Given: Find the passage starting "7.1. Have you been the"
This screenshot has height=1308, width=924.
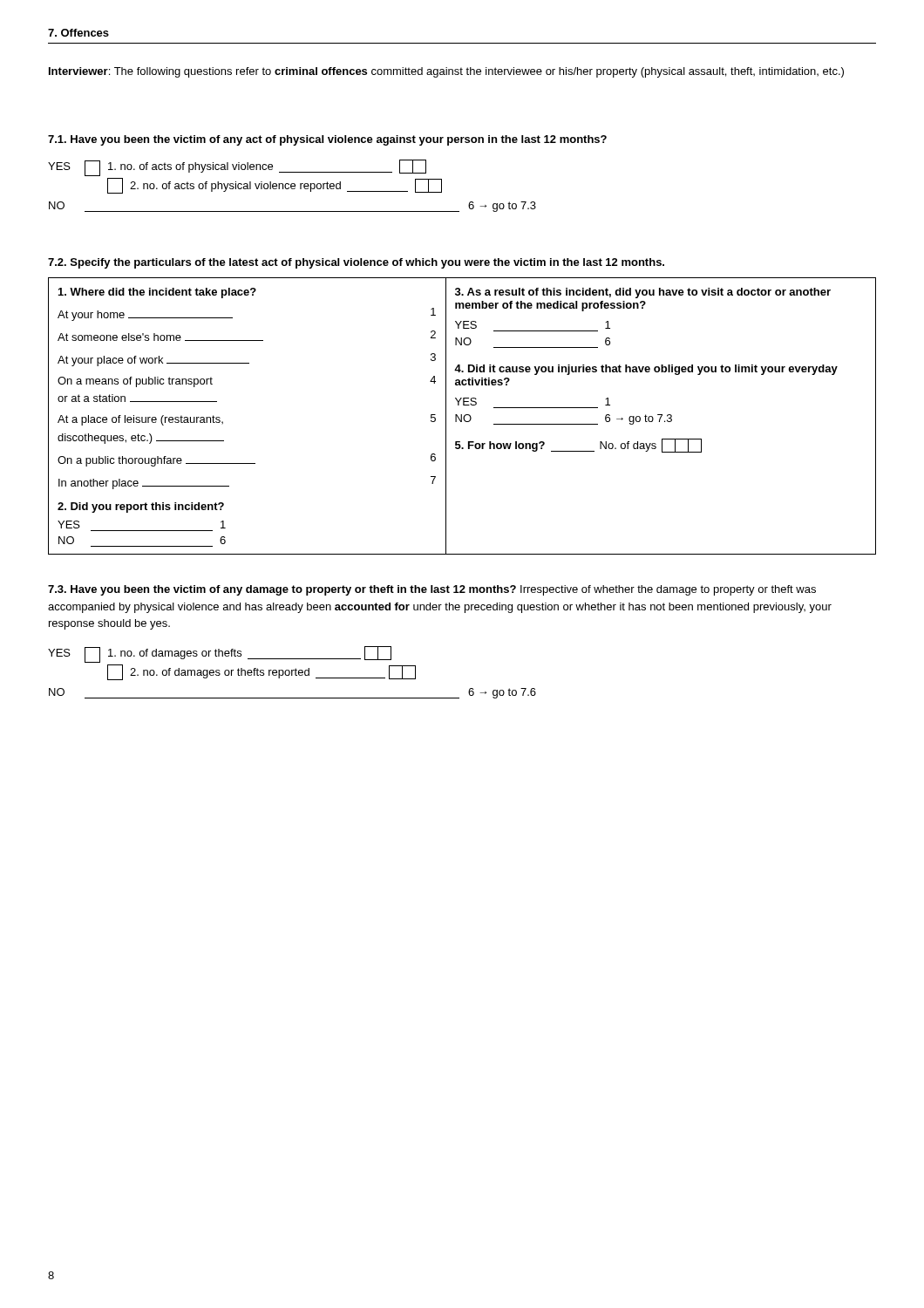Looking at the screenshot, I should 328,139.
